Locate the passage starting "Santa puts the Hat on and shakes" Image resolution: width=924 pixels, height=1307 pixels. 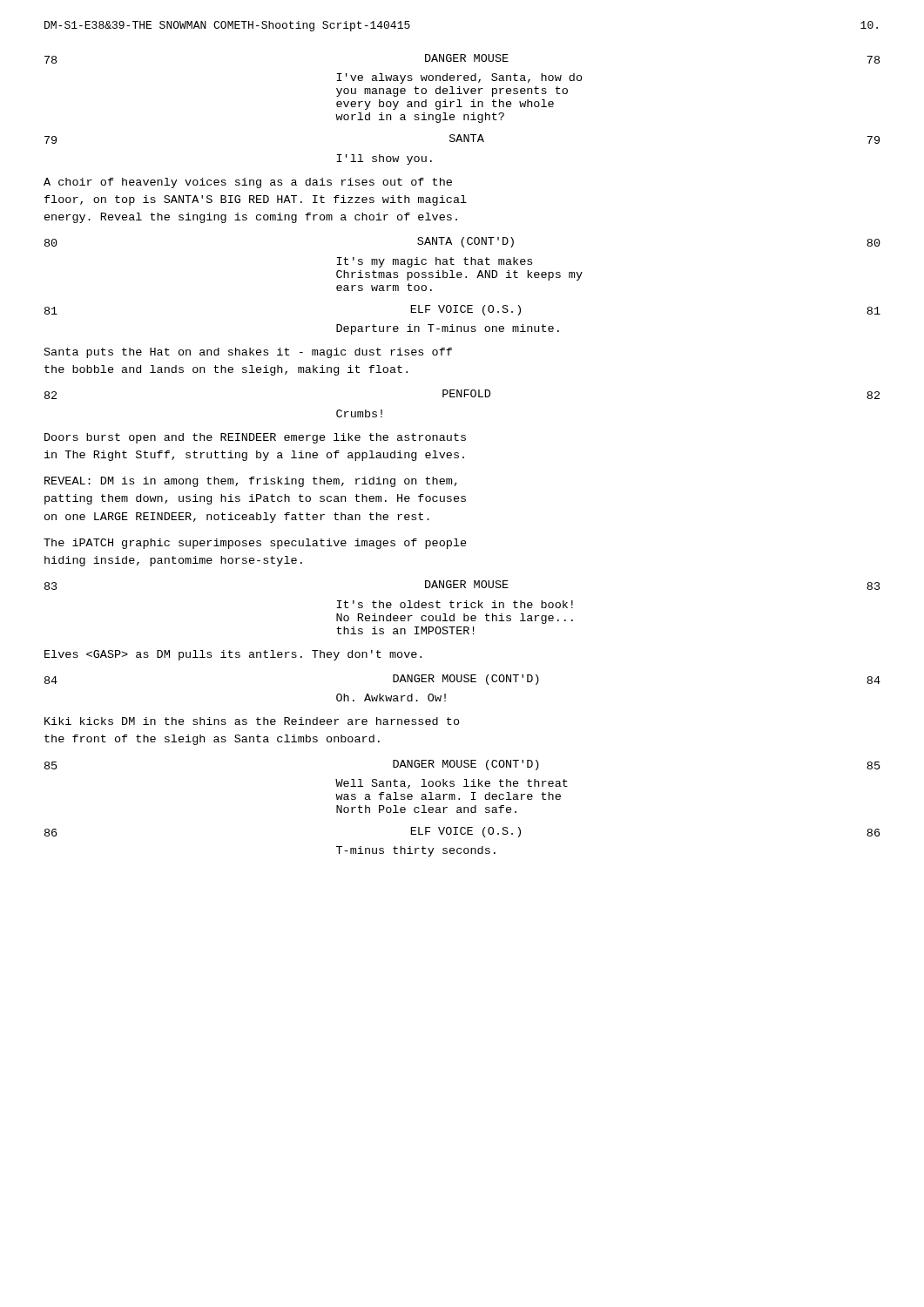[x=248, y=361]
